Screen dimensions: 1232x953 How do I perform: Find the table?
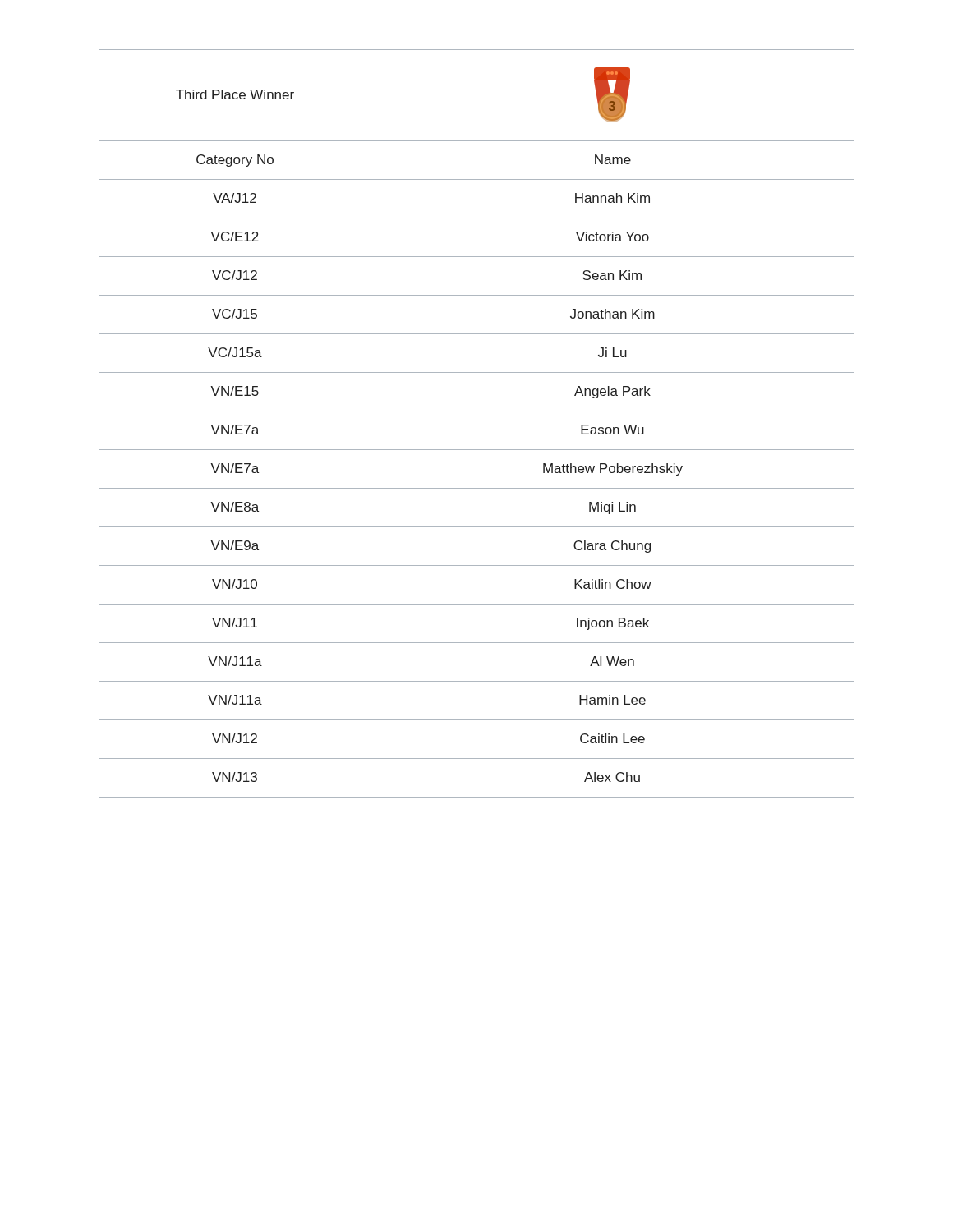[x=476, y=423]
